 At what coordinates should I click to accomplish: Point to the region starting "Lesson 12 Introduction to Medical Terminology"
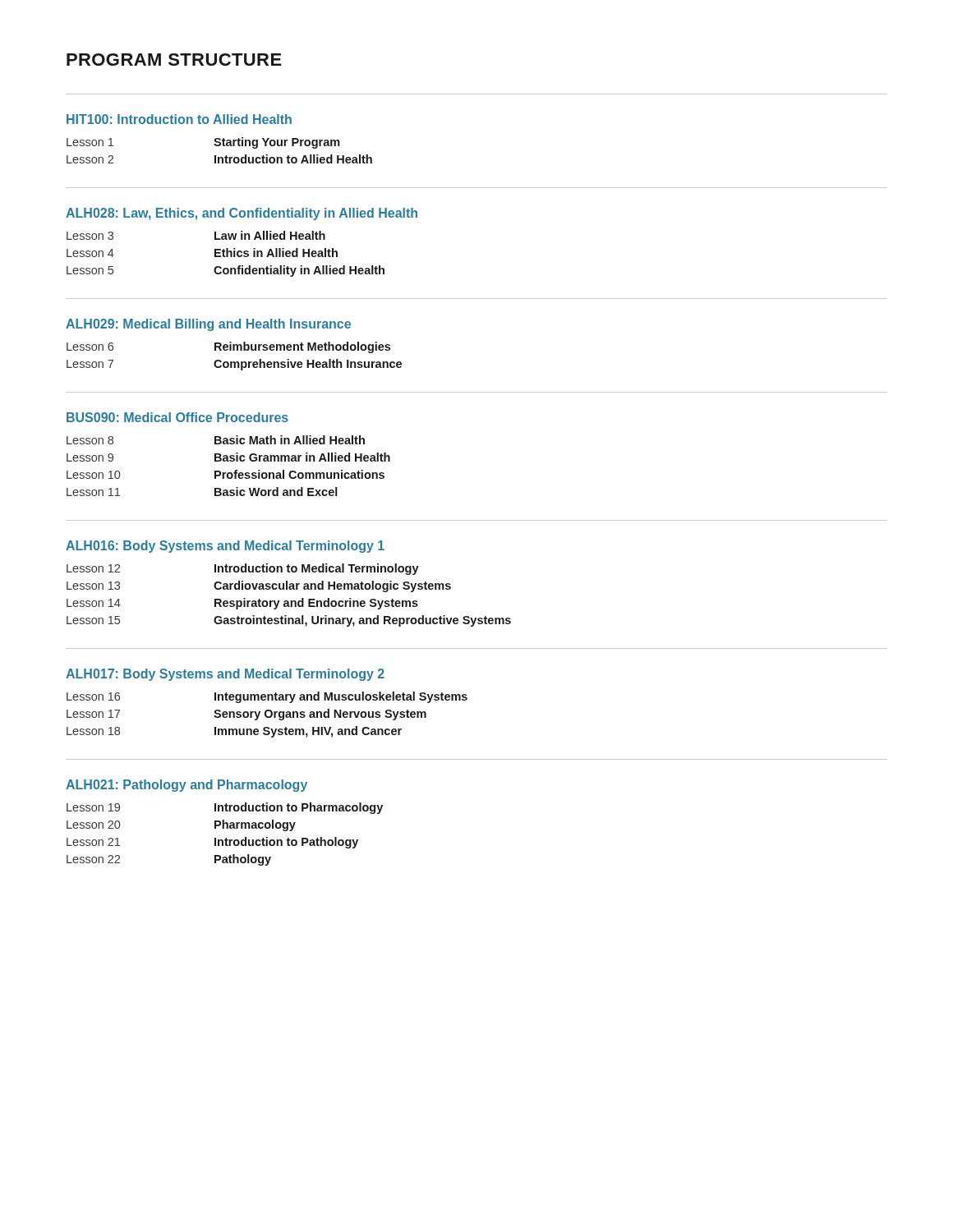pos(242,568)
